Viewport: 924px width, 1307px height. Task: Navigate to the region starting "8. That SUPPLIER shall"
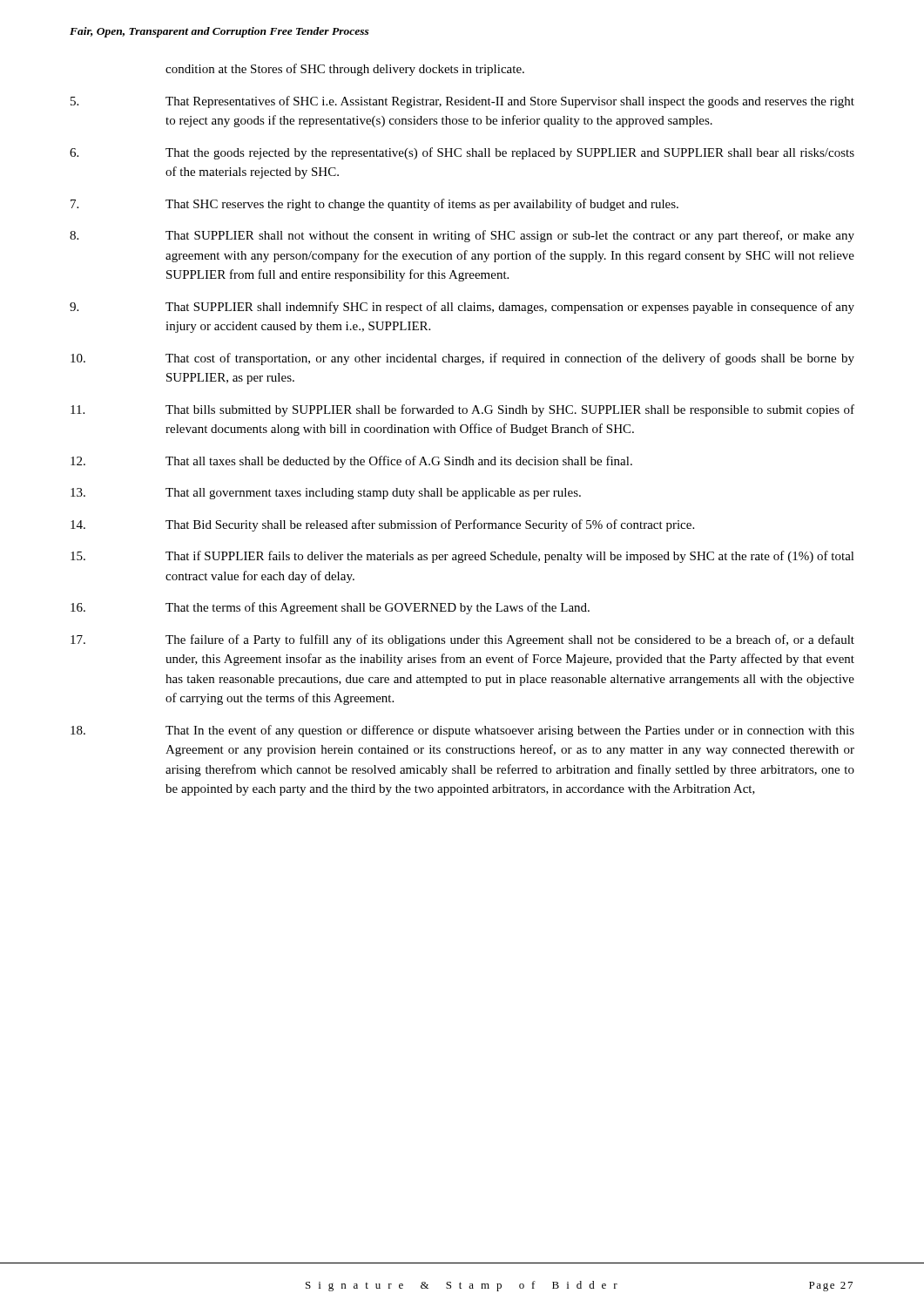tap(462, 255)
